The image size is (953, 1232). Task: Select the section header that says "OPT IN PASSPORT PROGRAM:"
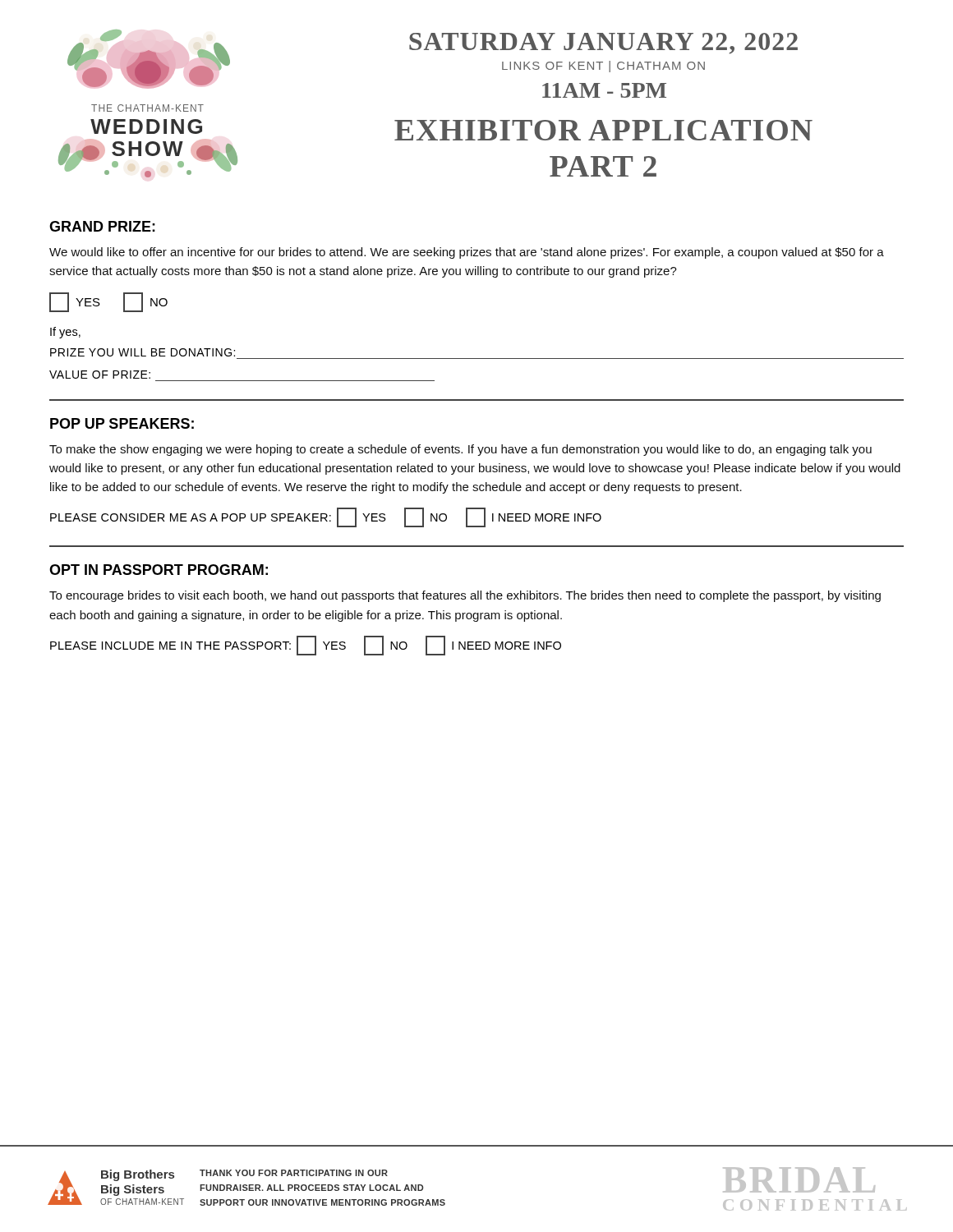159,570
